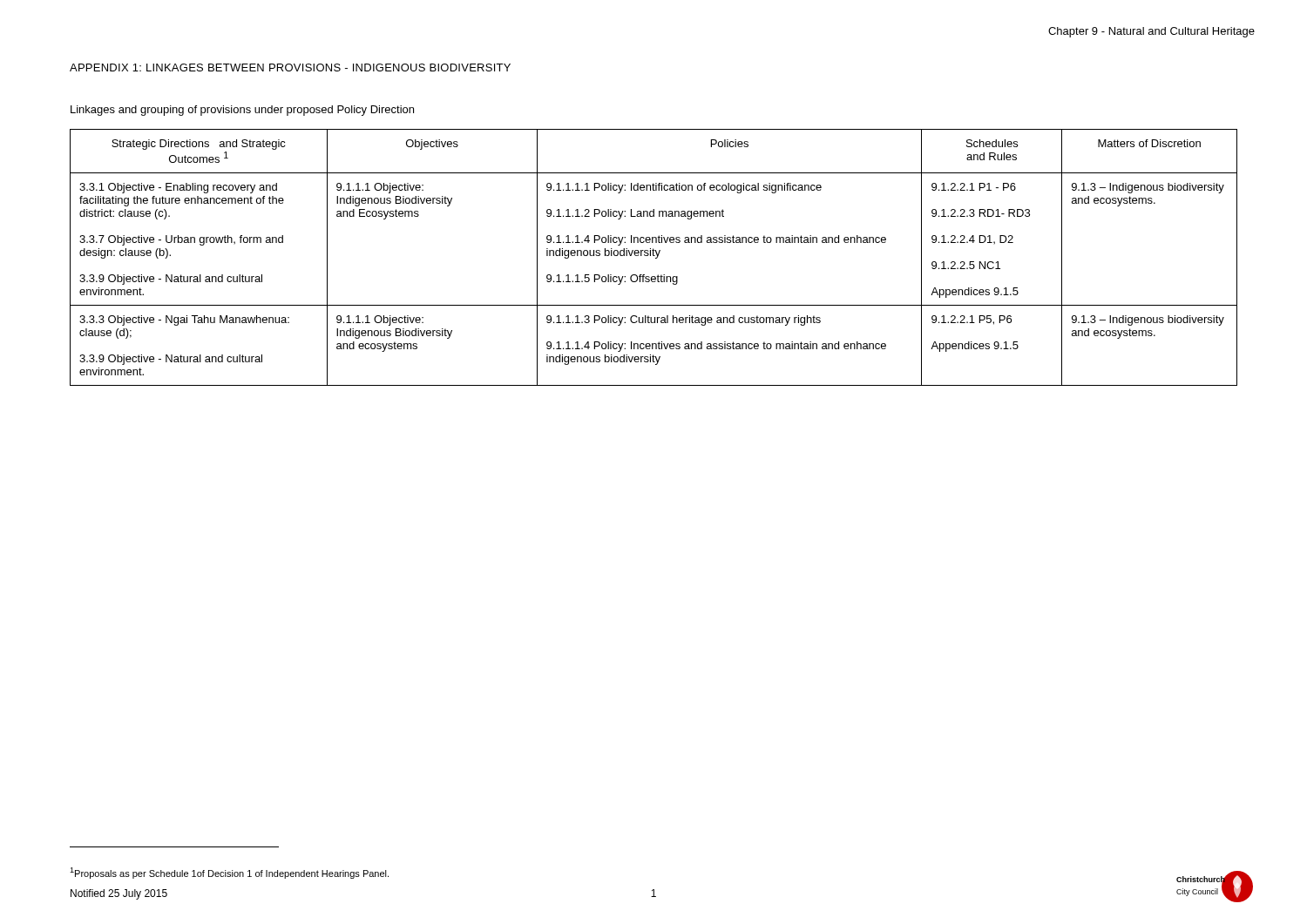Find the text starting "APPENDIX 1: LINKAGES BETWEEN PROVISIONS - INDIGENOUS BIODIVERSITY"
The image size is (1307, 924).
coord(290,67)
